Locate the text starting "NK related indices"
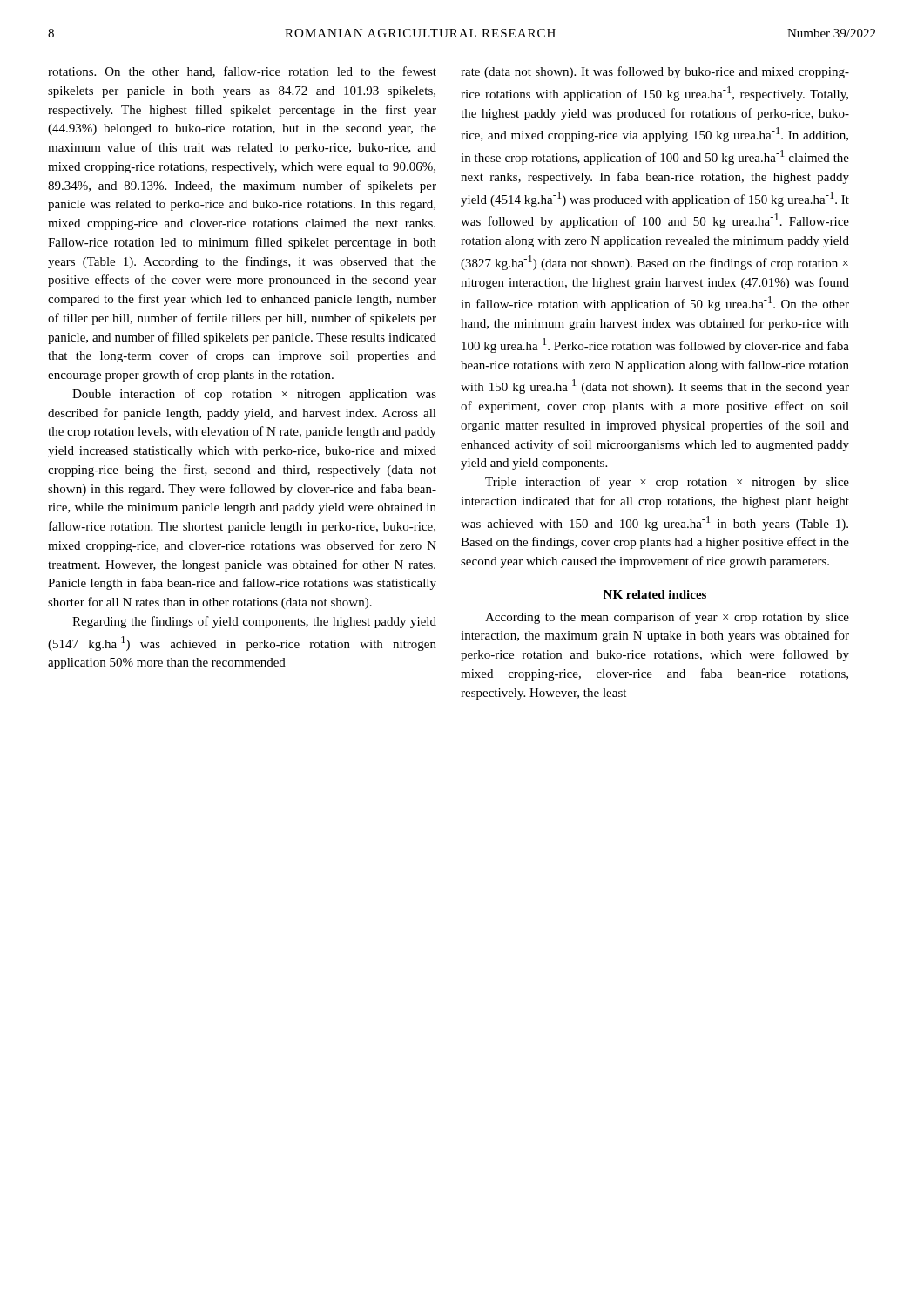 click(655, 595)
